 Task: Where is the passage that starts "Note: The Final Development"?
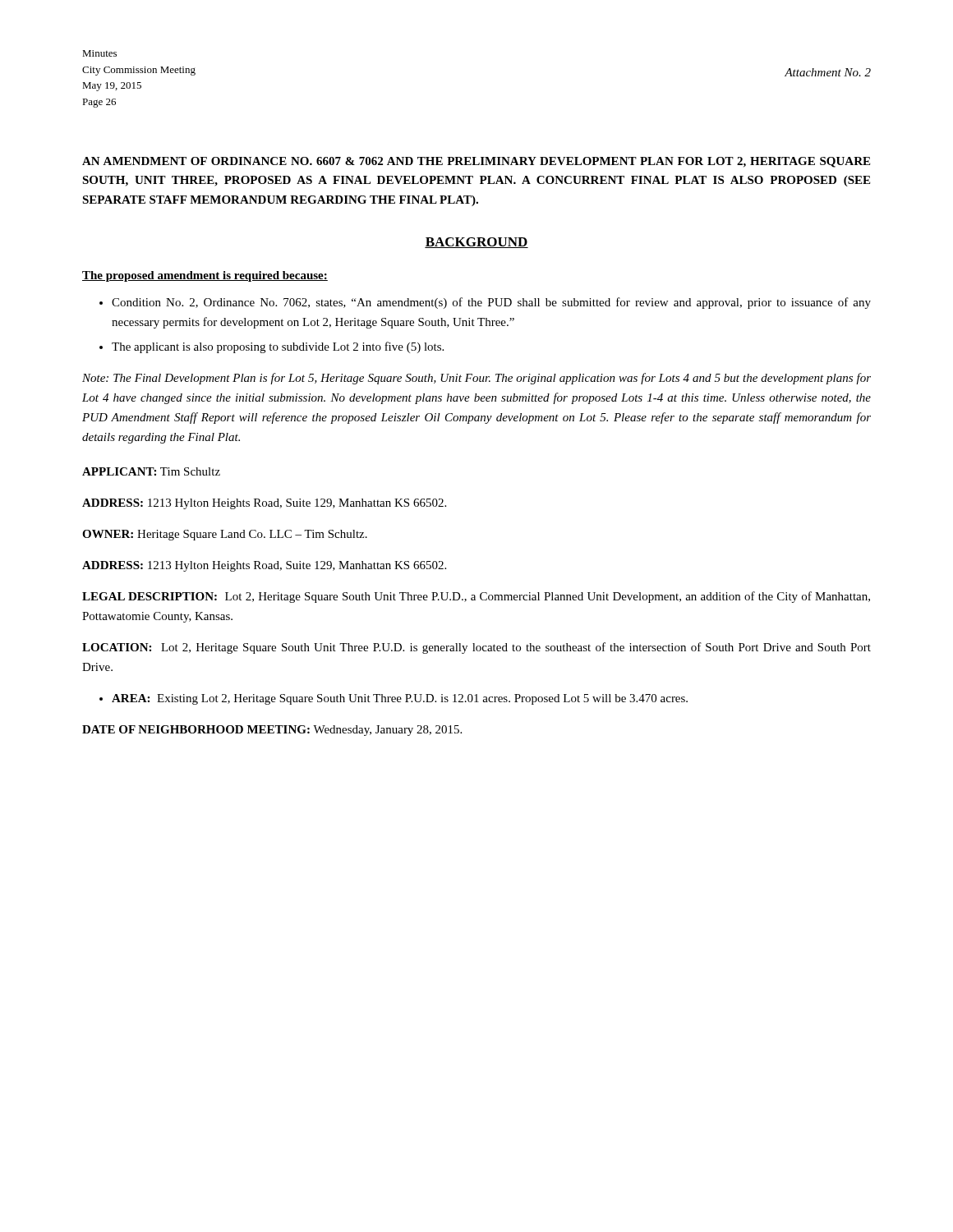(476, 407)
